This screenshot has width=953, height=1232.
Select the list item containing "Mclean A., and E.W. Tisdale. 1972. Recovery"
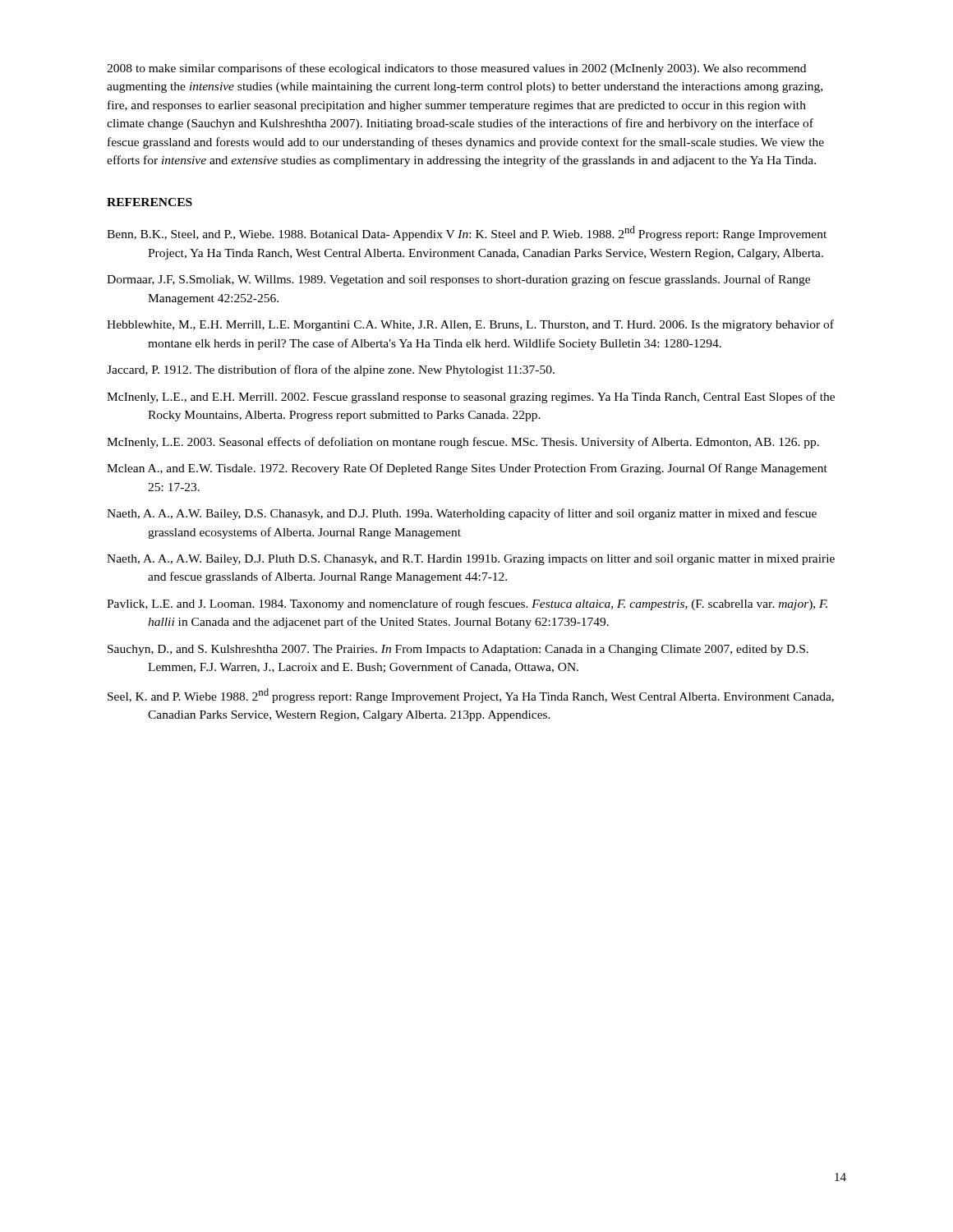pos(467,477)
